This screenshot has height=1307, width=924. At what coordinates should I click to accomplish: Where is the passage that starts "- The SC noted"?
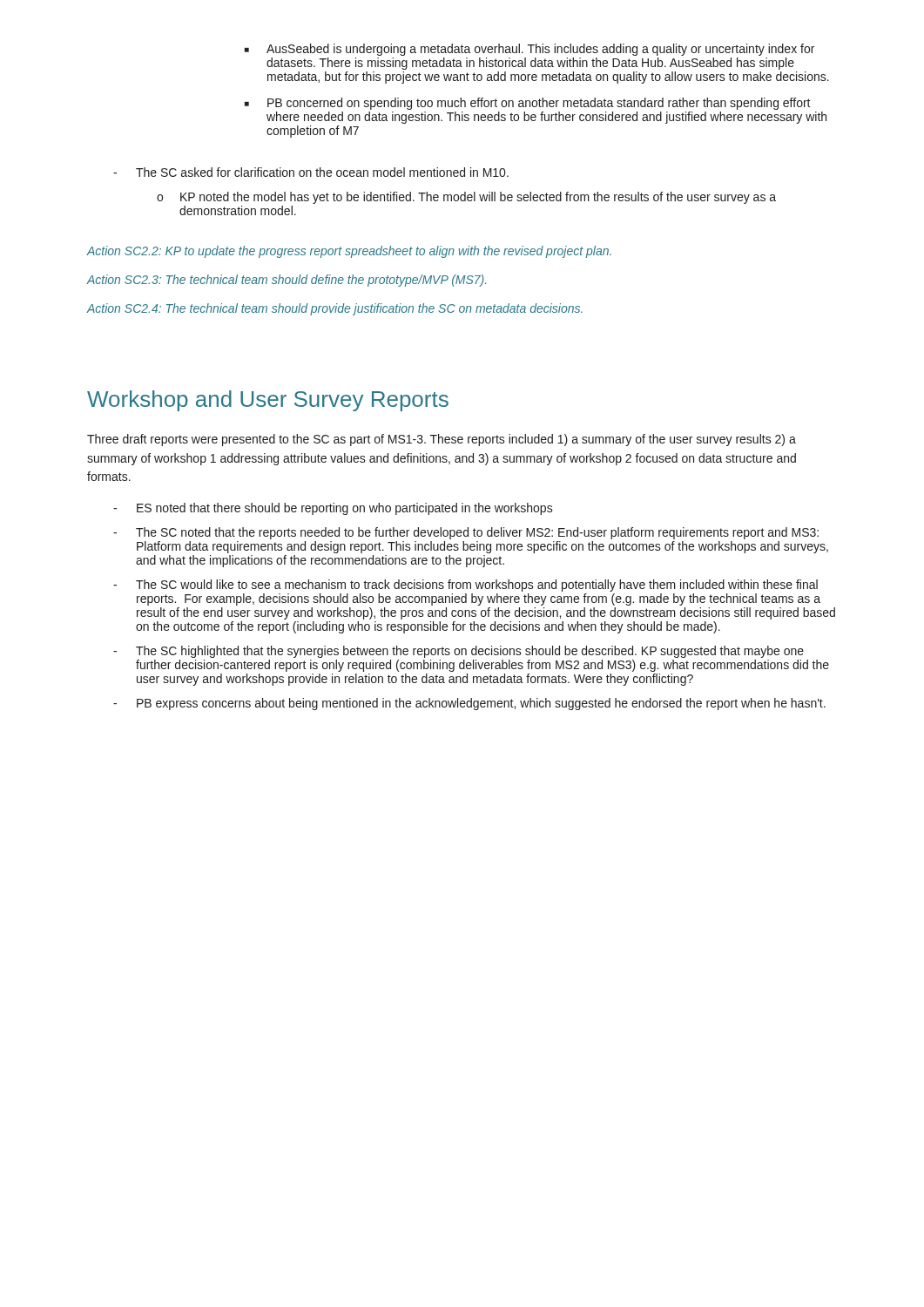(x=475, y=546)
